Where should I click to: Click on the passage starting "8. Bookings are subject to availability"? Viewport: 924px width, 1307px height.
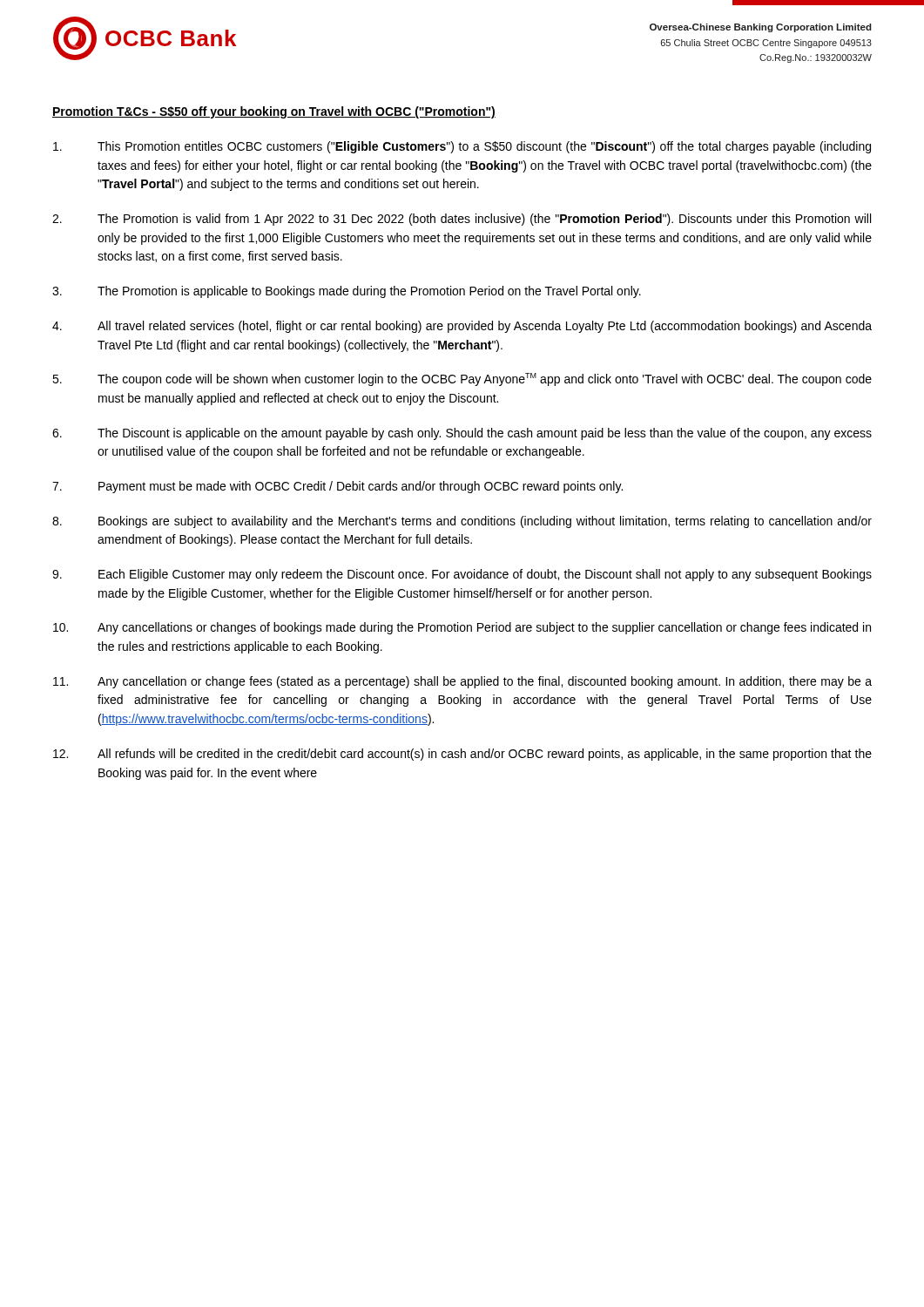(462, 531)
